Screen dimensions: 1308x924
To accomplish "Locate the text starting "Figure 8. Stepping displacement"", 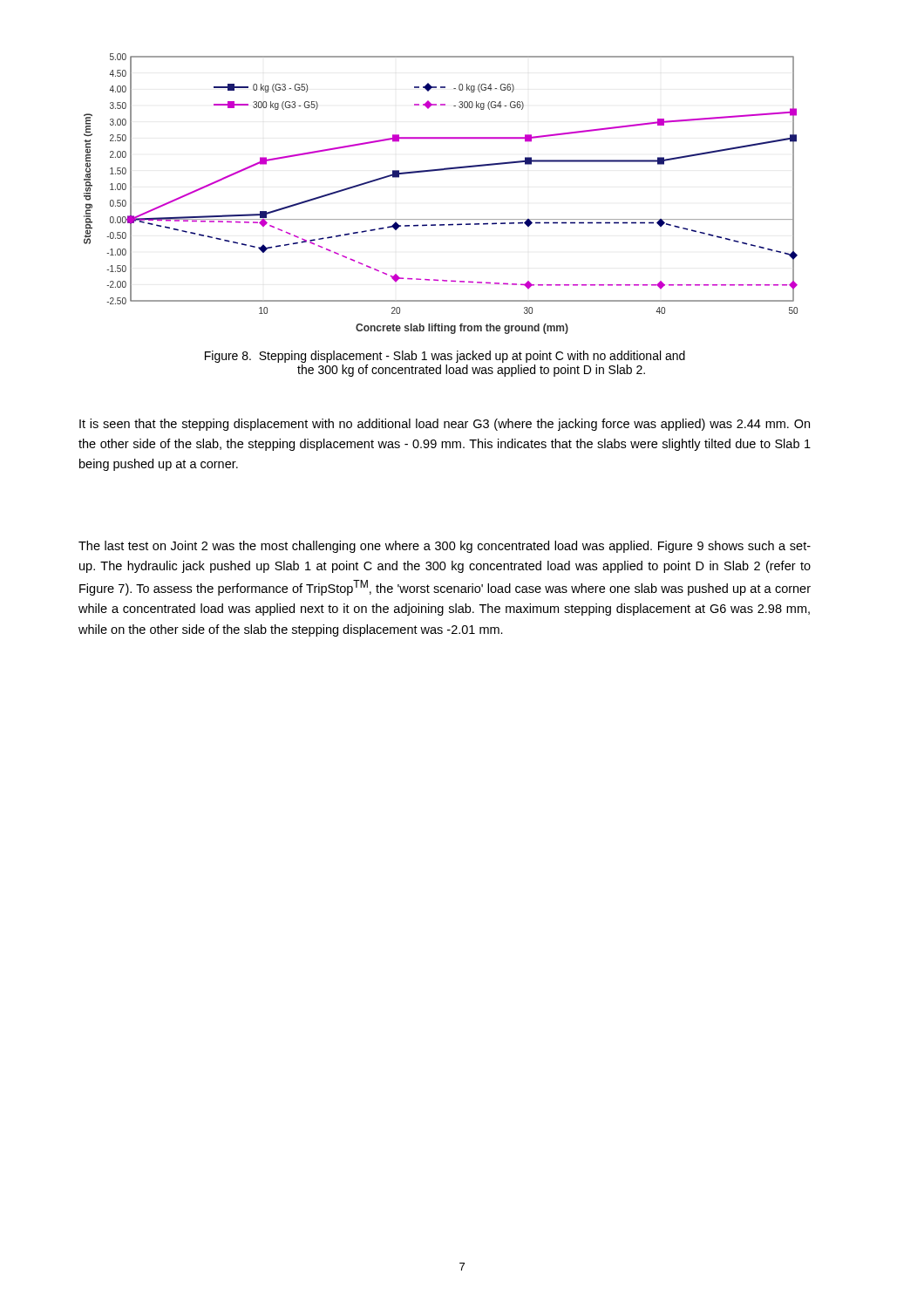I will [x=445, y=363].
